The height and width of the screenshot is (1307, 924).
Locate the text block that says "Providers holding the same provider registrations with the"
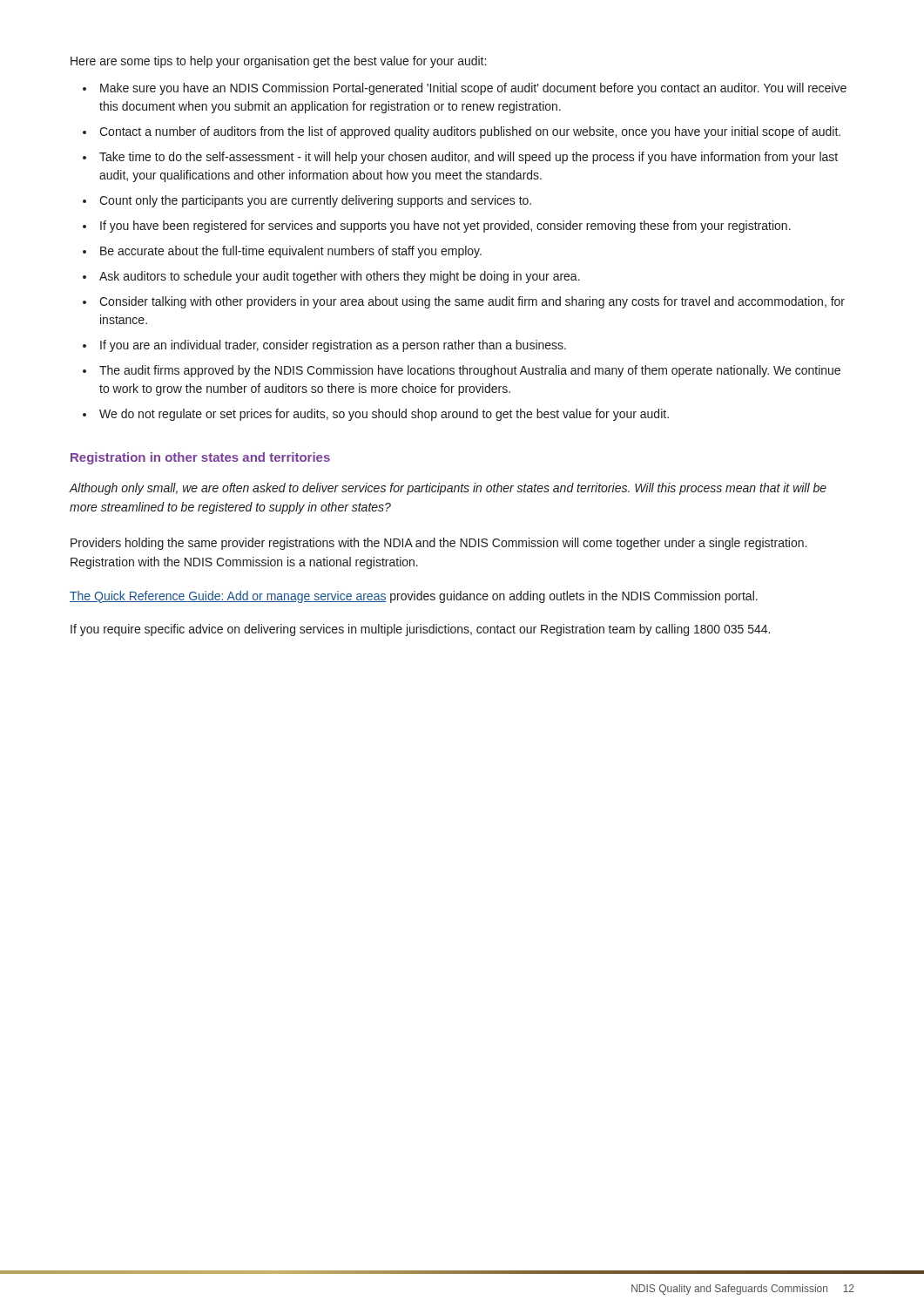pos(439,552)
